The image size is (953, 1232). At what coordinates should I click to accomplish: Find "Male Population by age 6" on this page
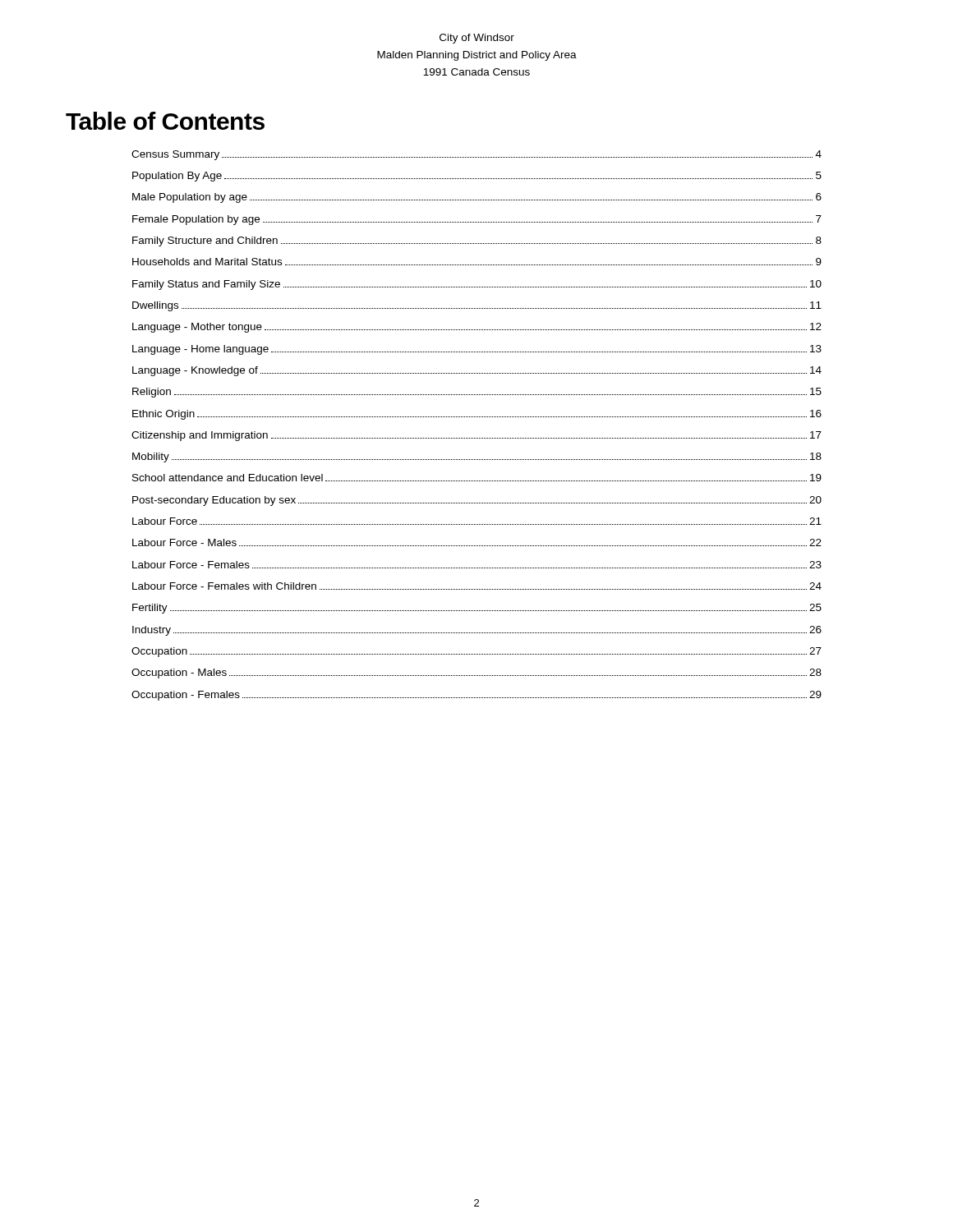476,198
